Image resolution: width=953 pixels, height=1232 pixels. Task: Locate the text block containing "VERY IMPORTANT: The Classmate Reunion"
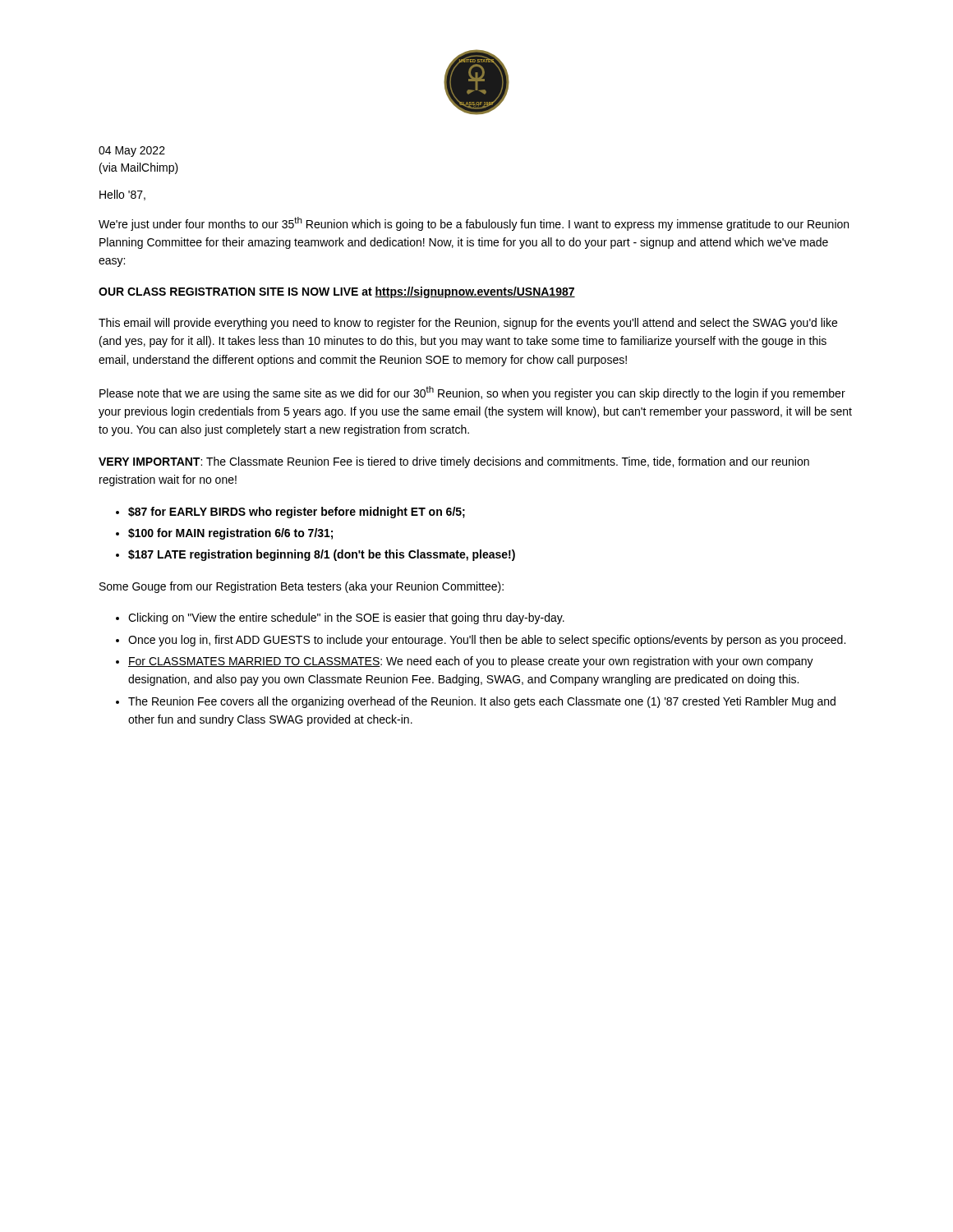coord(454,471)
